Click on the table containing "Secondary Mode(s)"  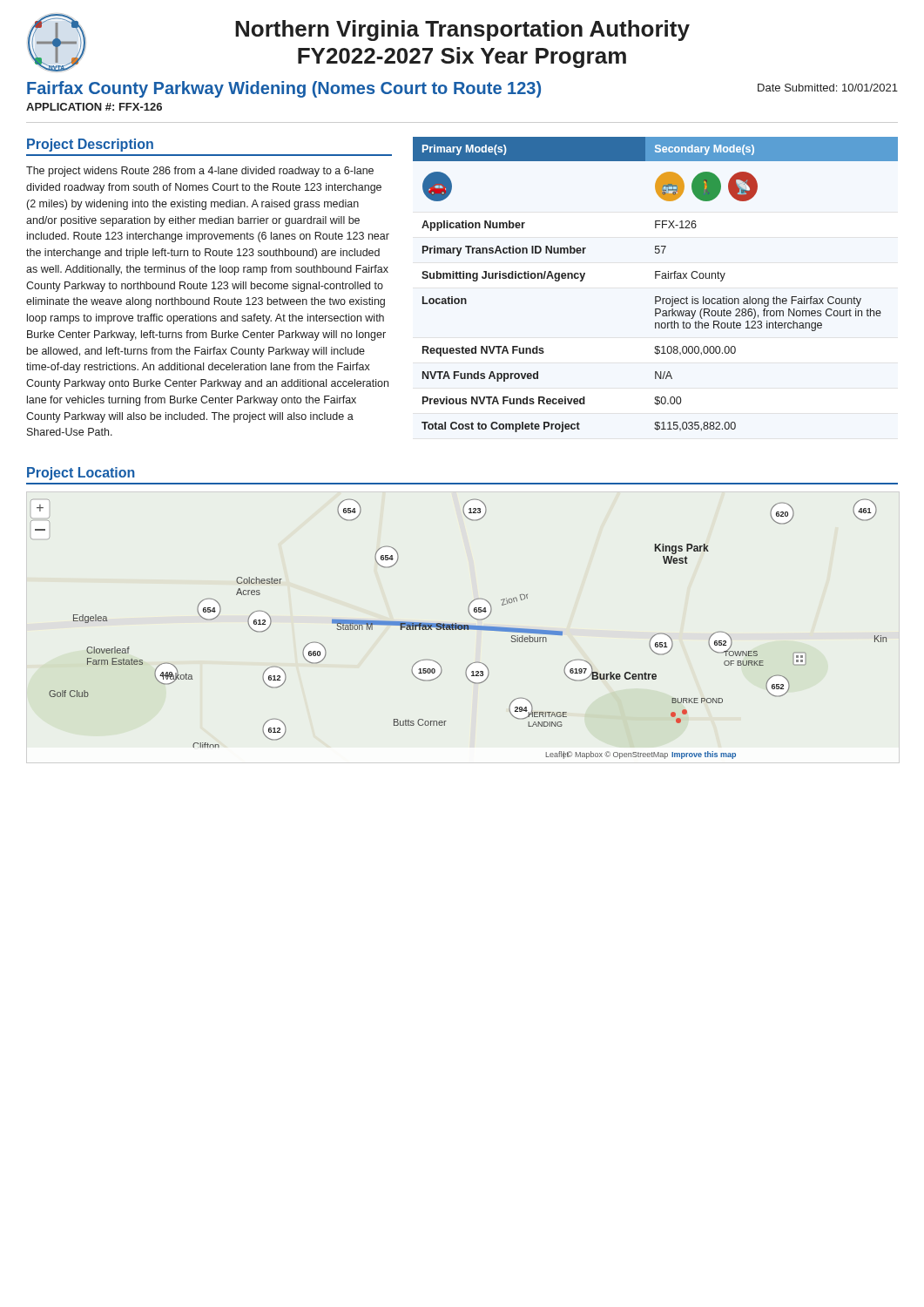pyautogui.click(x=655, y=289)
